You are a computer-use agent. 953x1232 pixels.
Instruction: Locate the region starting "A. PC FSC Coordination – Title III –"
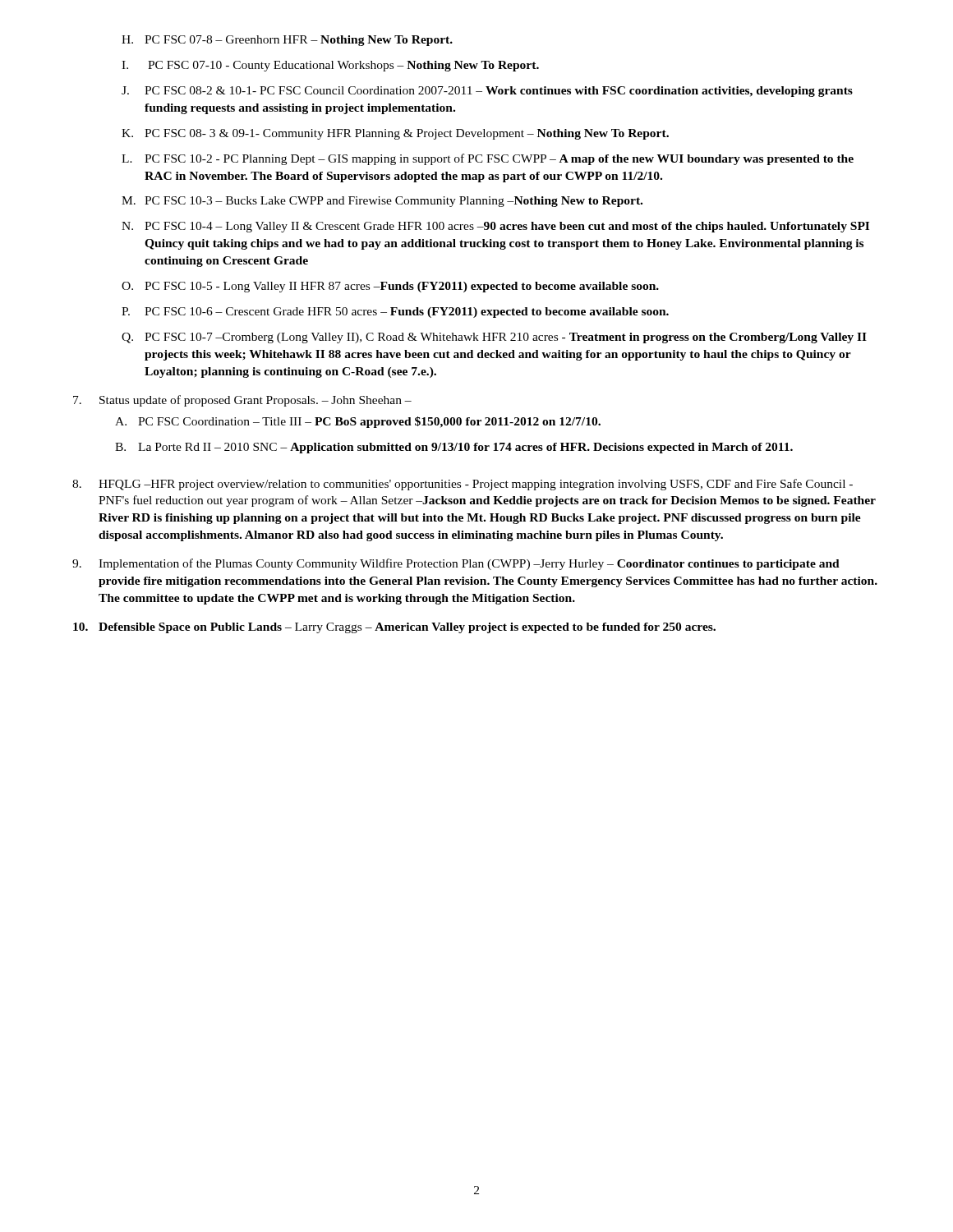[x=498, y=421]
